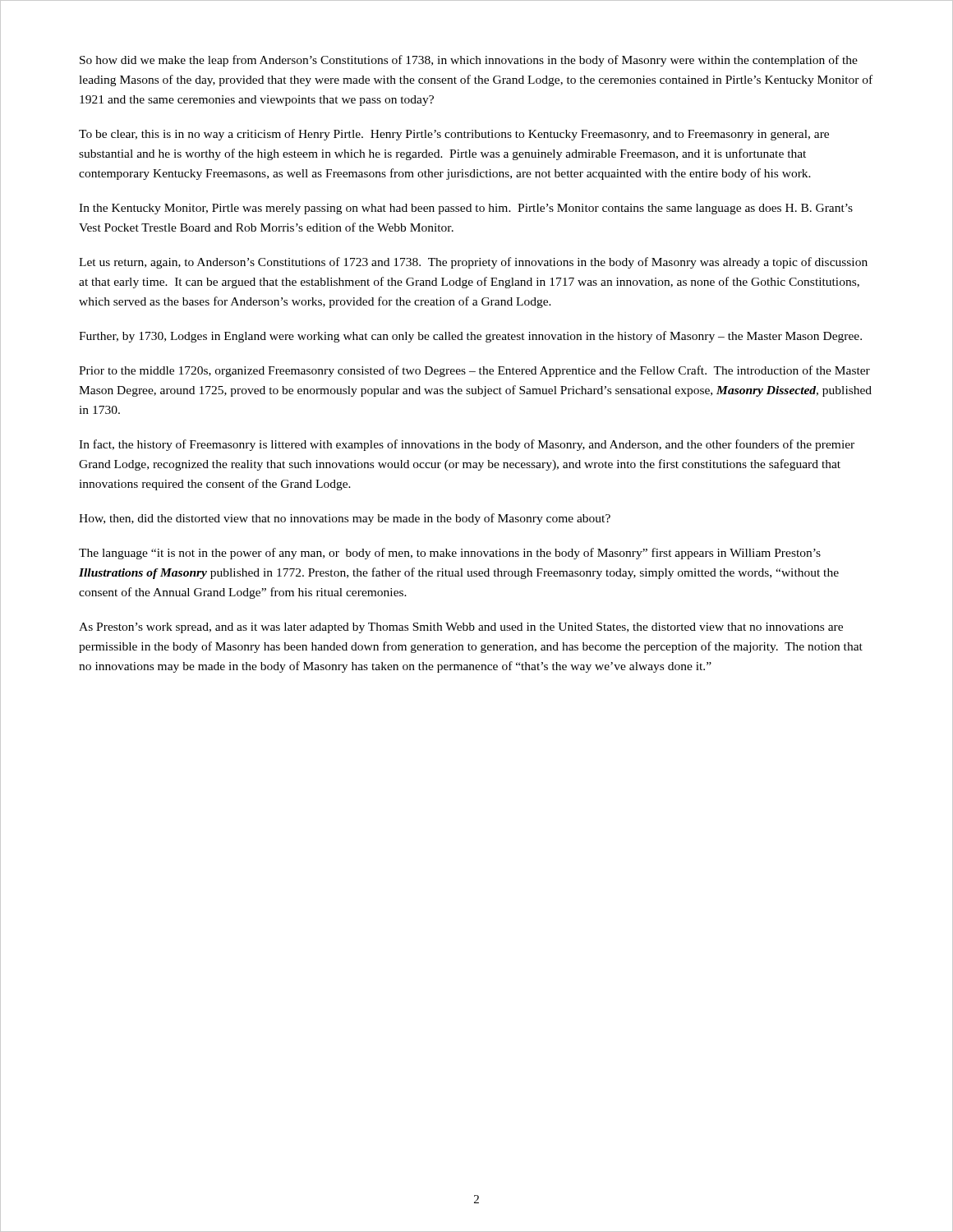This screenshot has height=1232, width=953.
Task: Select the text block containing "Further, by 1730,"
Action: coord(471,336)
